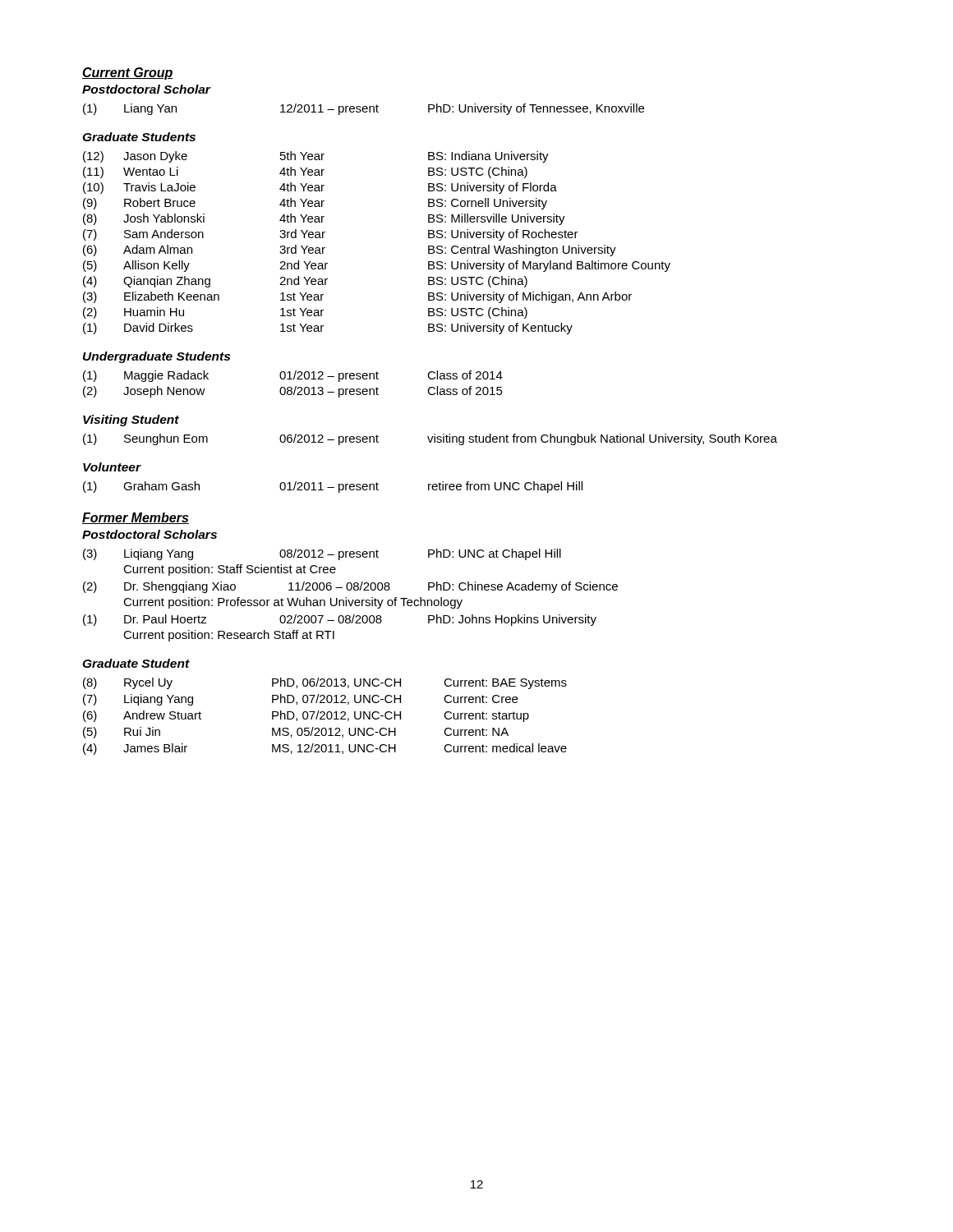Image resolution: width=953 pixels, height=1232 pixels.
Task: Where does it say "Undergraduate Students"?
Action: [x=156, y=356]
